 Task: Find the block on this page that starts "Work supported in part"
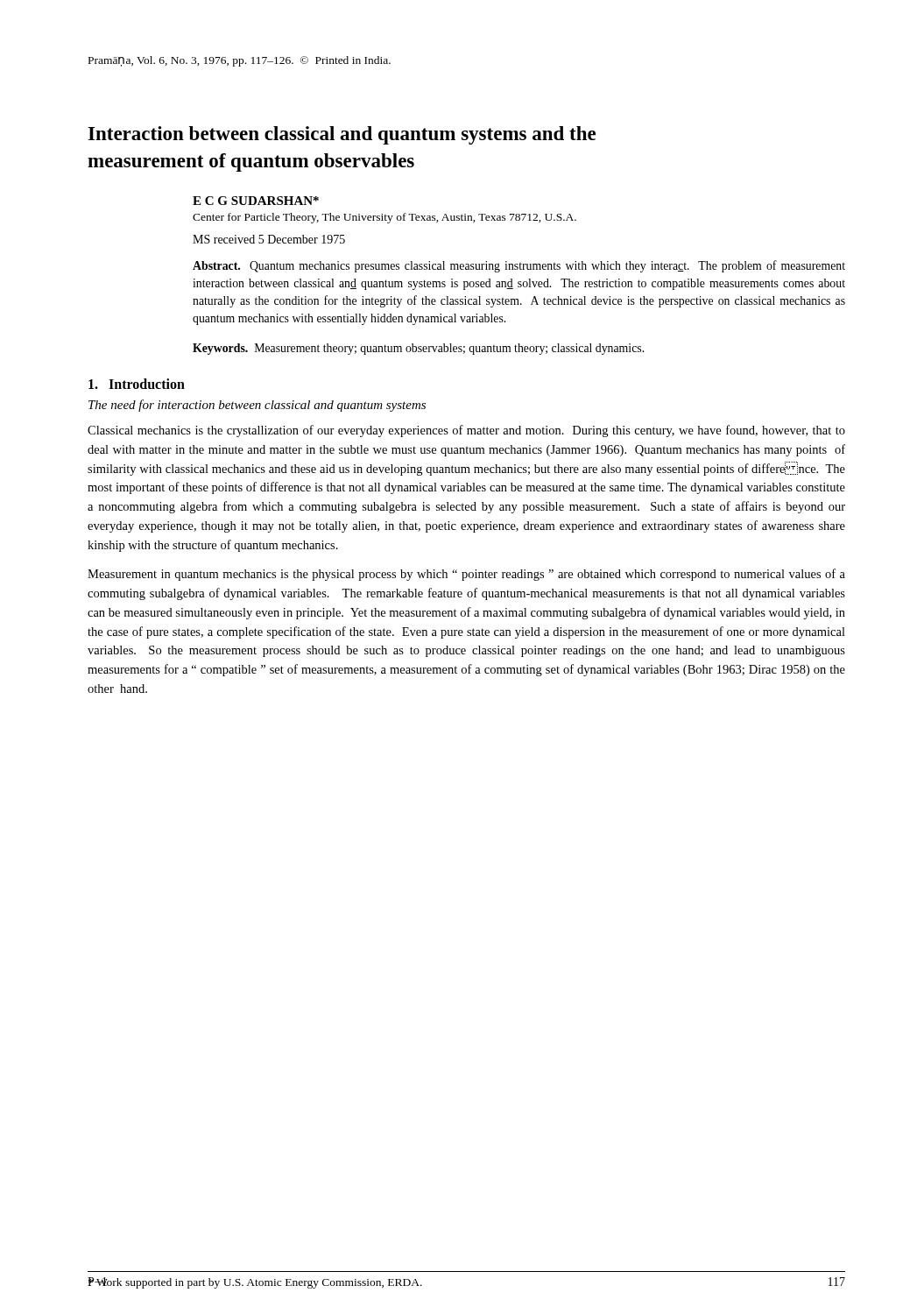click(255, 1282)
